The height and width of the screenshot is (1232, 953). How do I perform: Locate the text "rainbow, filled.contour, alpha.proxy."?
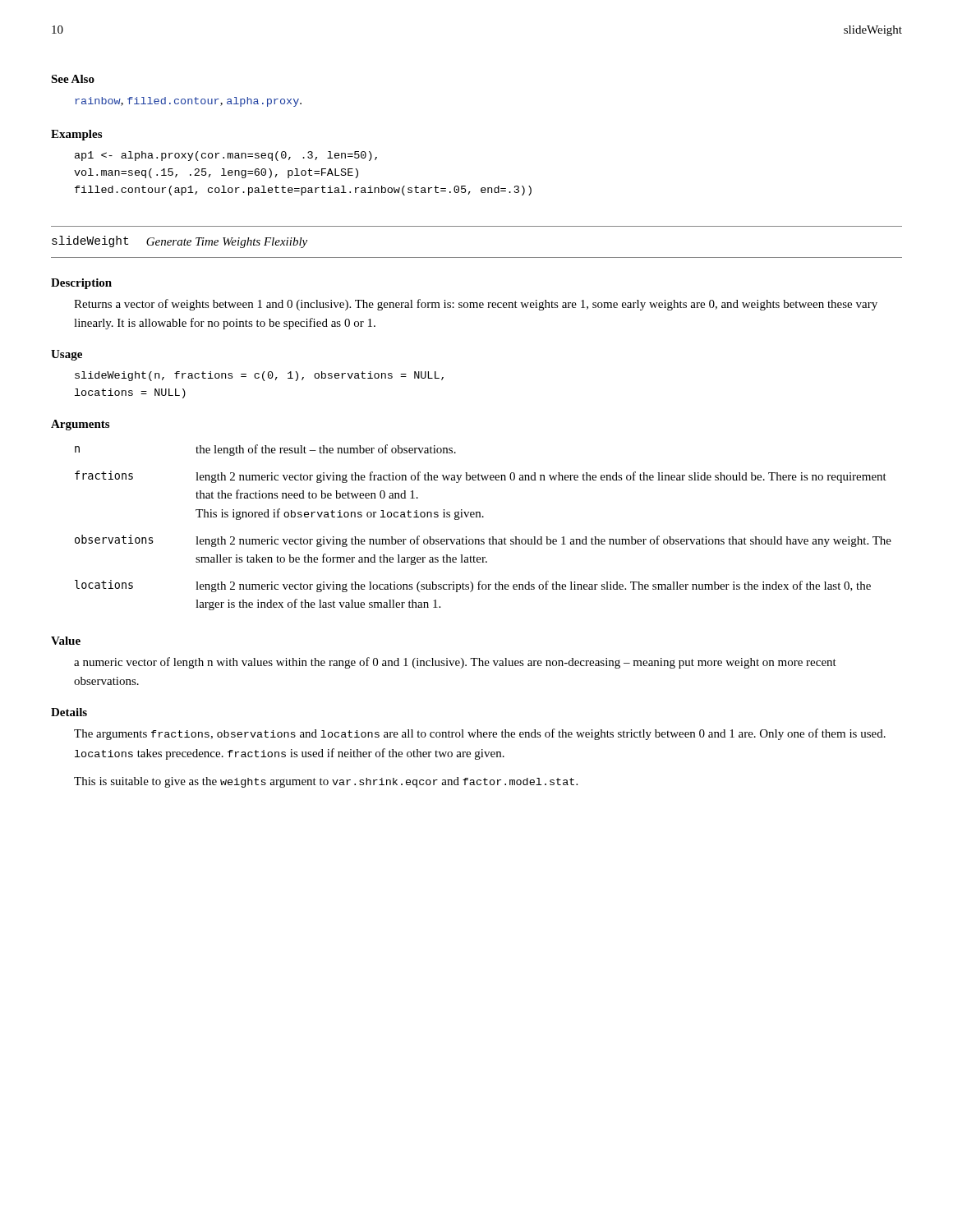(188, 101)
